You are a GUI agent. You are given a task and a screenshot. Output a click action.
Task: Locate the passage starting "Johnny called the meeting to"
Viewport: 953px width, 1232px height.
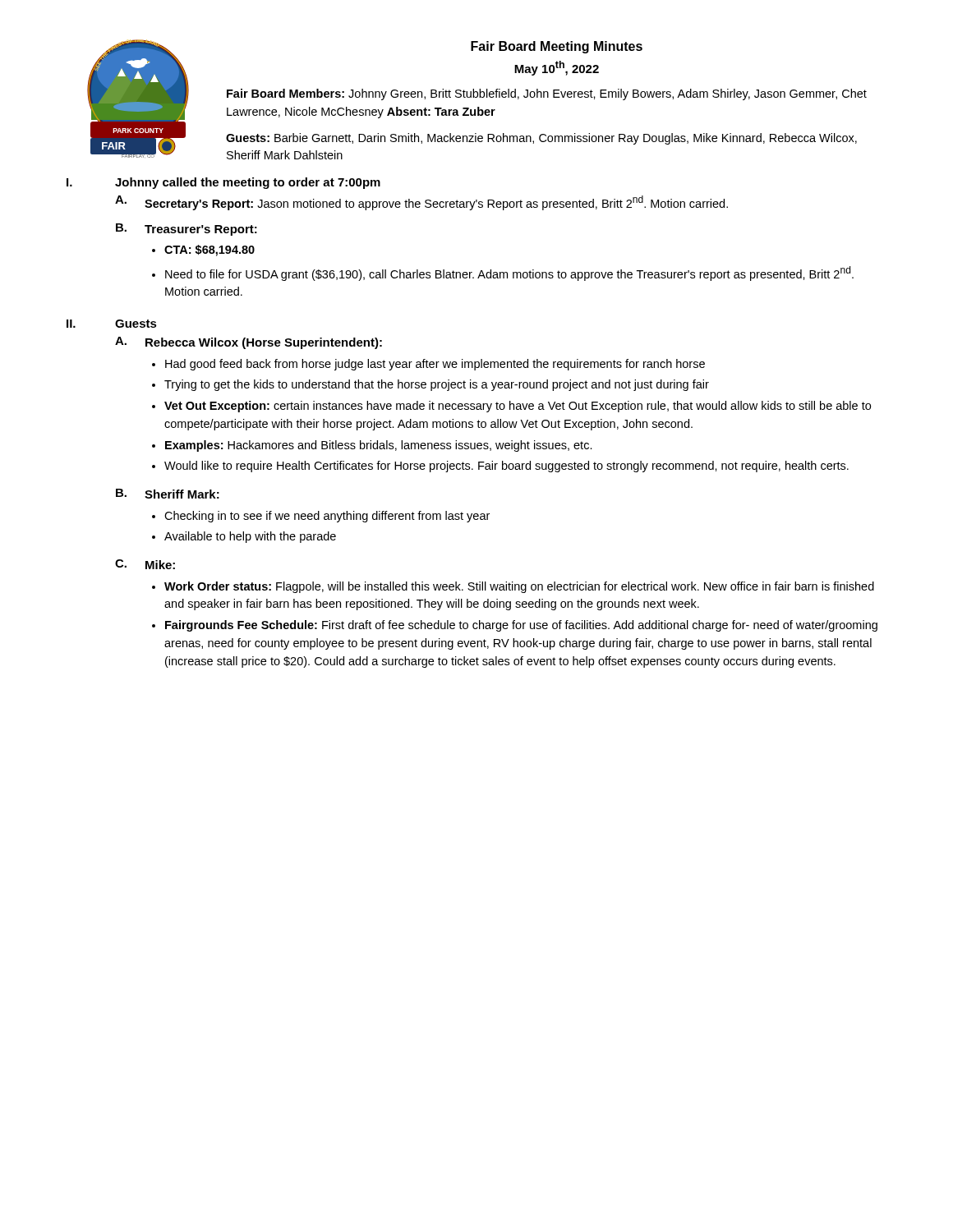(248, 182)
